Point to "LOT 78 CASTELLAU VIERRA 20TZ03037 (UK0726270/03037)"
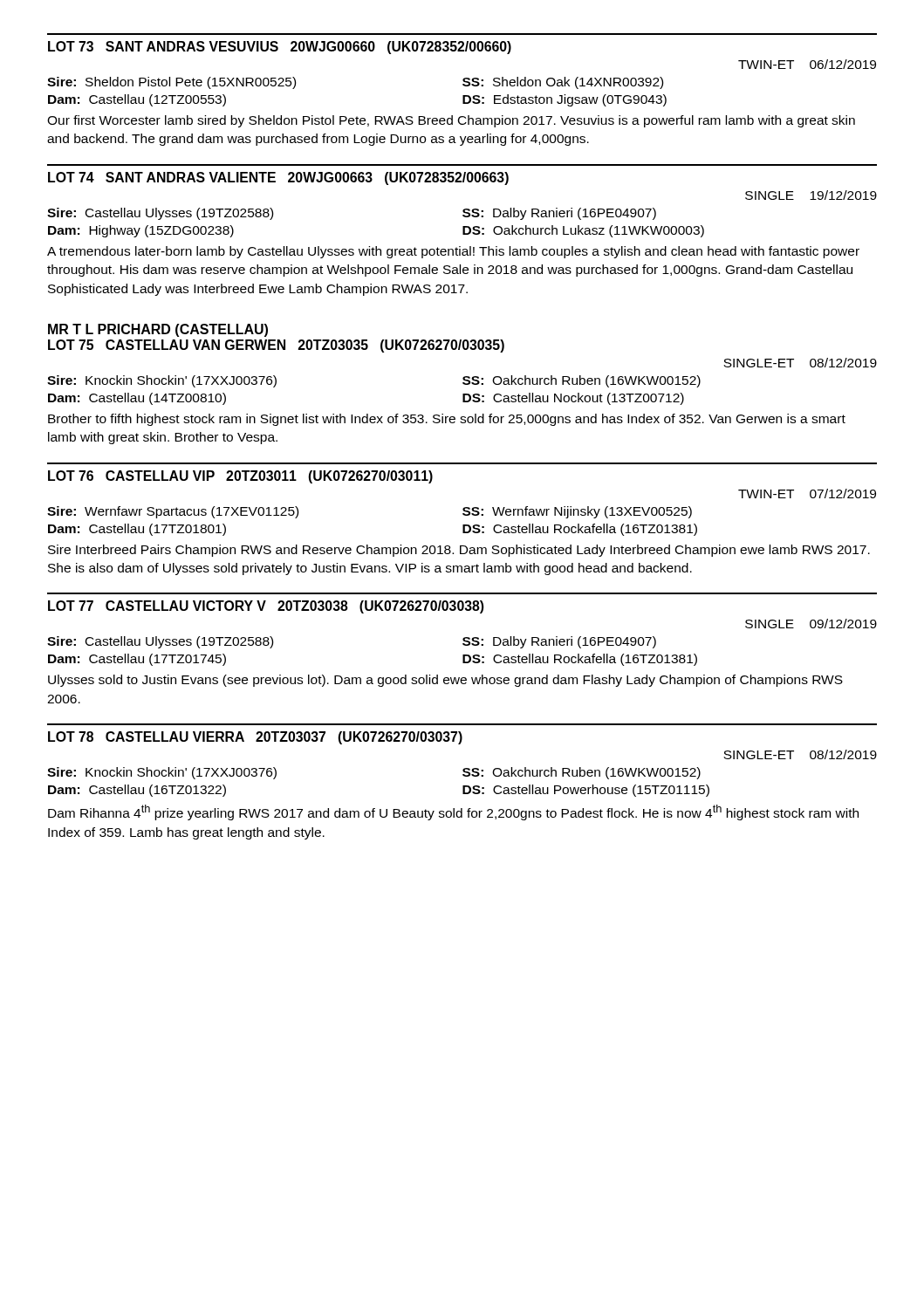924x1309 pixels. pyautogui.click(x=255, y=737)
